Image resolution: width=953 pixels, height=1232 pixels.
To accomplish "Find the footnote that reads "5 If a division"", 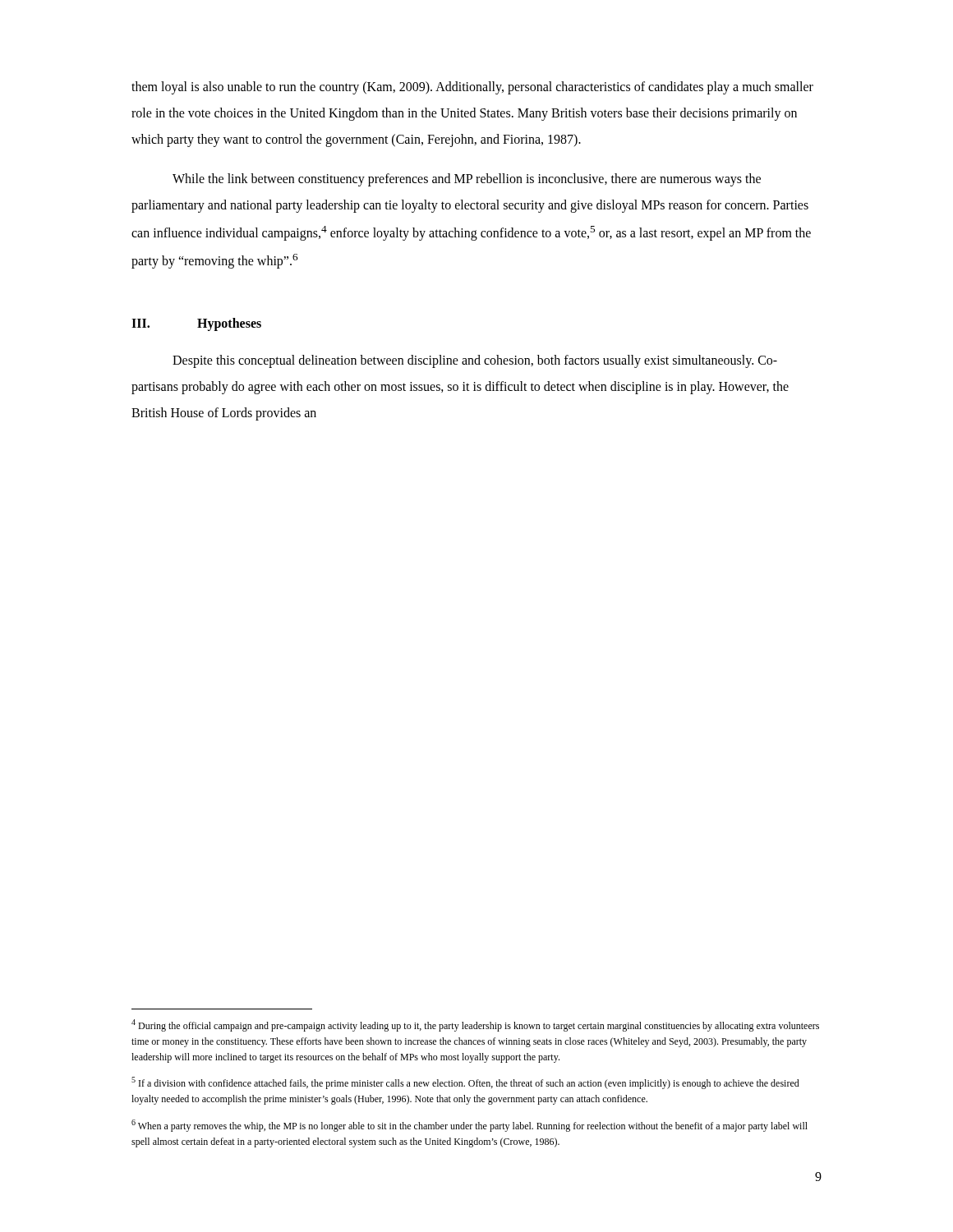I will pyautogui.click(x=465, y=1090).
